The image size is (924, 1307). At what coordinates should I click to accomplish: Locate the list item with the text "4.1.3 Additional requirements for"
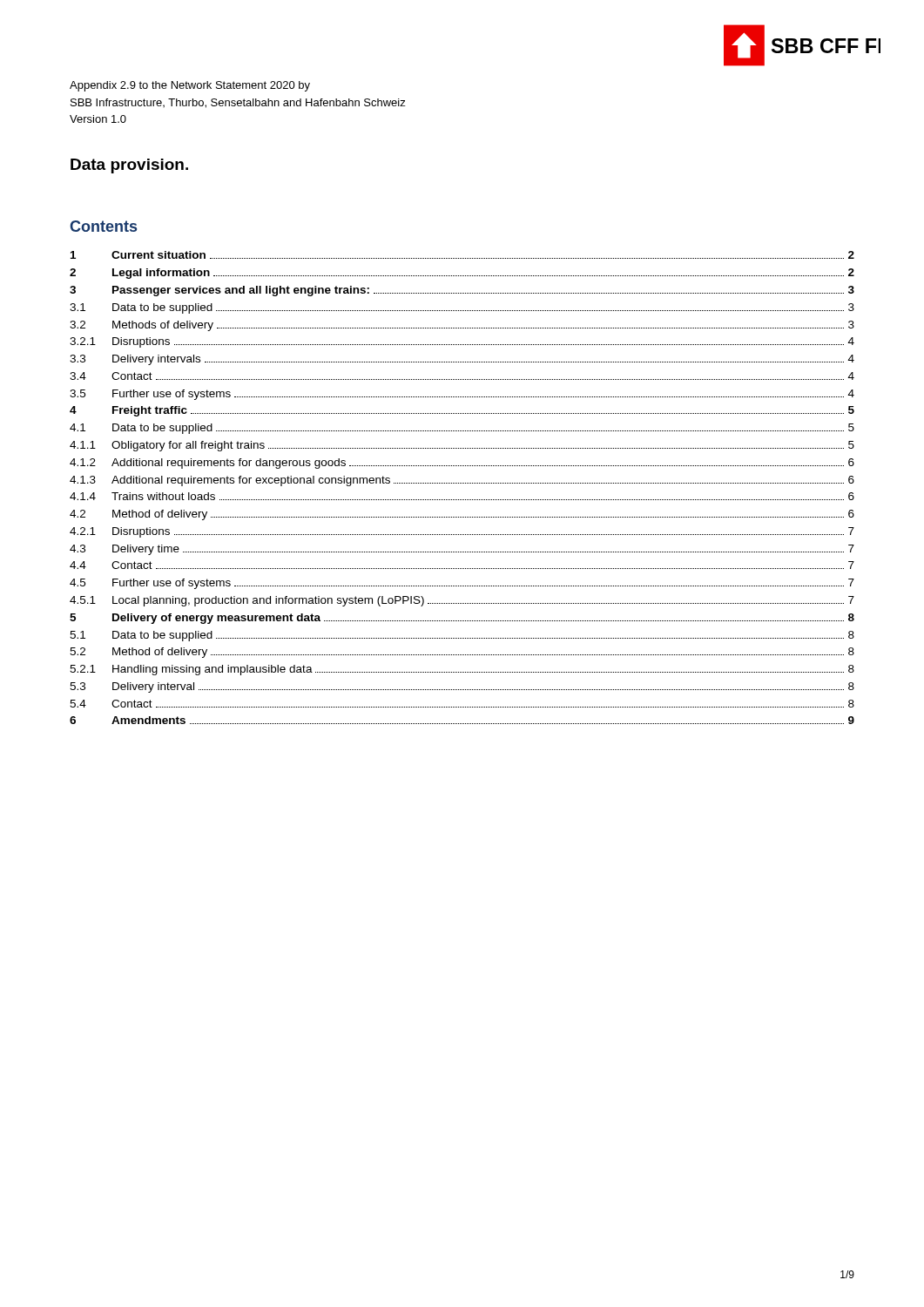[x=462, y=479]
